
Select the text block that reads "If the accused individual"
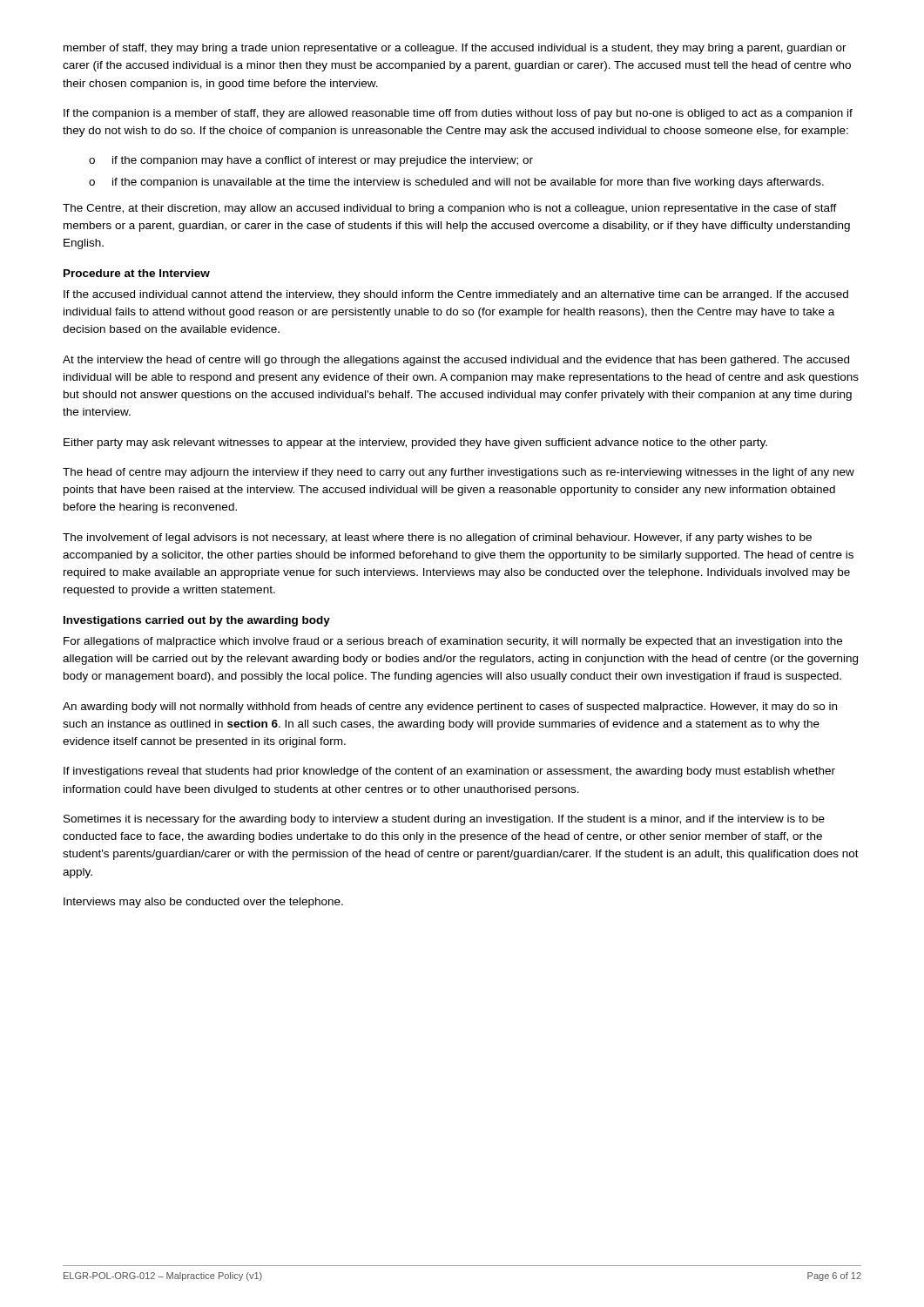456,311
